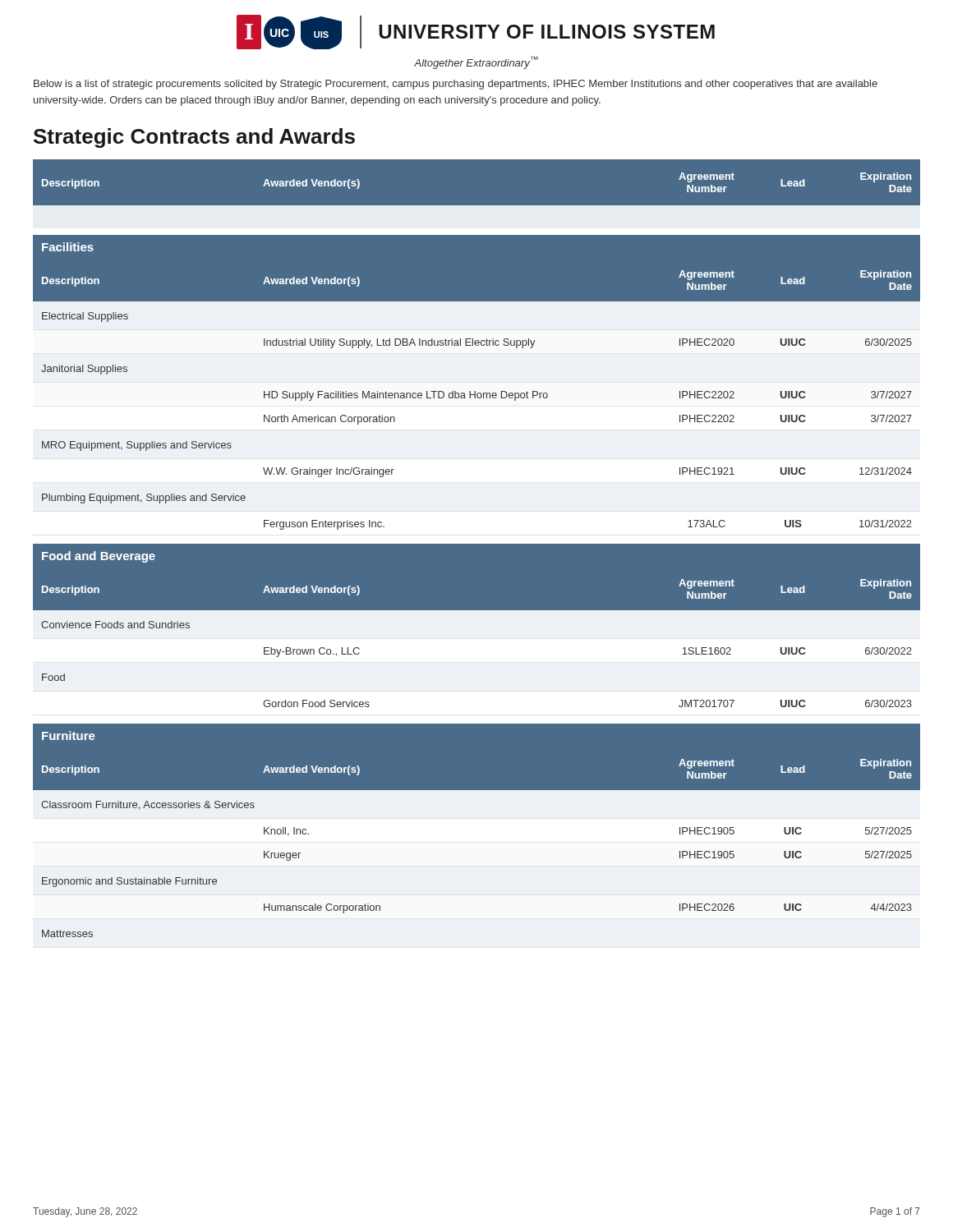The image size is (953, 1232).
Task: Navigate to the passage starting "Strategic Contracts and"
Action: click(194, 137)
